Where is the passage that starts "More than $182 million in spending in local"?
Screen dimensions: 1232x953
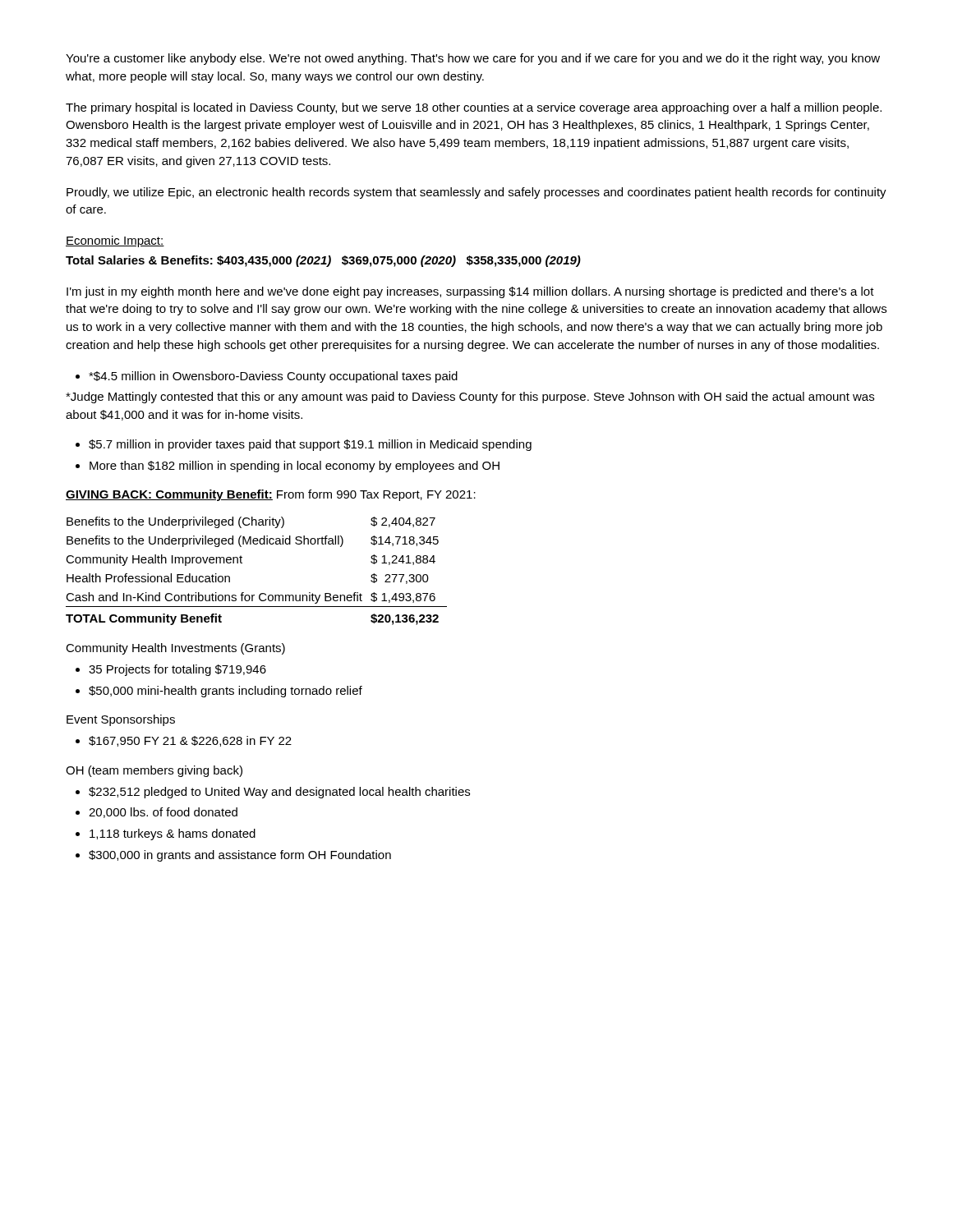click(476, 465)
